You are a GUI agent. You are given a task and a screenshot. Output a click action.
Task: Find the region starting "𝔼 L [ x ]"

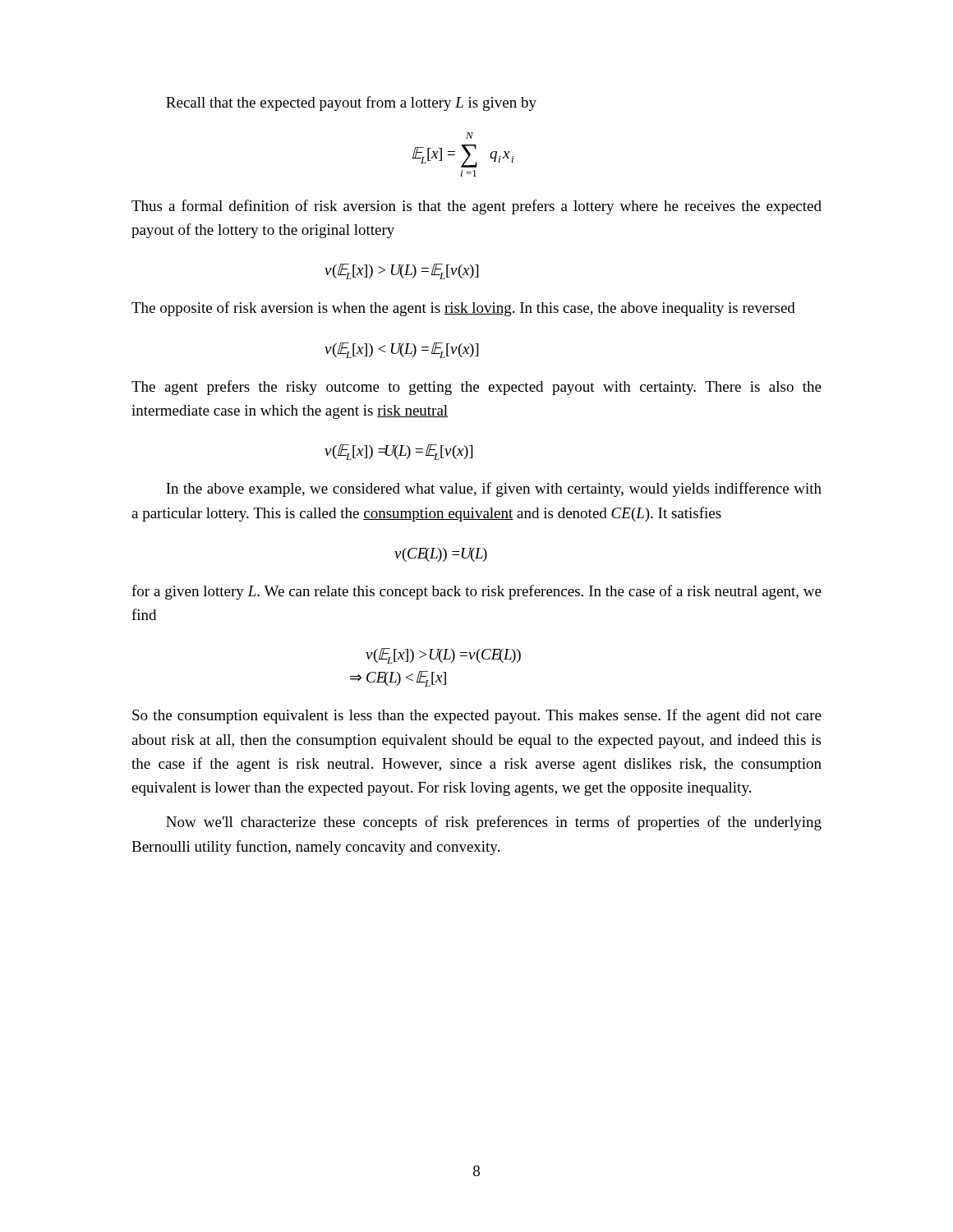click(x=476, y=154)
